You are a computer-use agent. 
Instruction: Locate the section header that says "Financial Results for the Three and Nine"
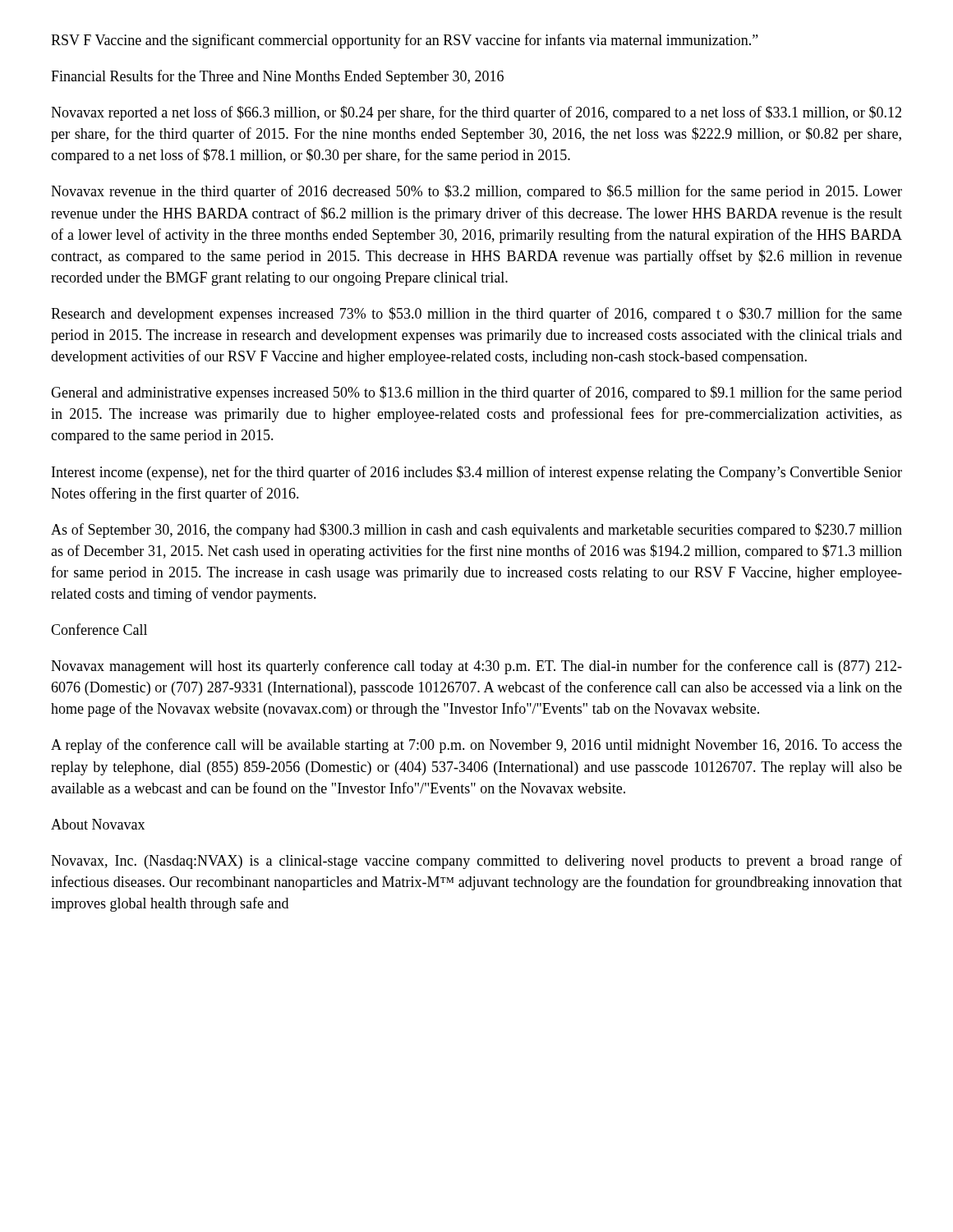[277, 76]
